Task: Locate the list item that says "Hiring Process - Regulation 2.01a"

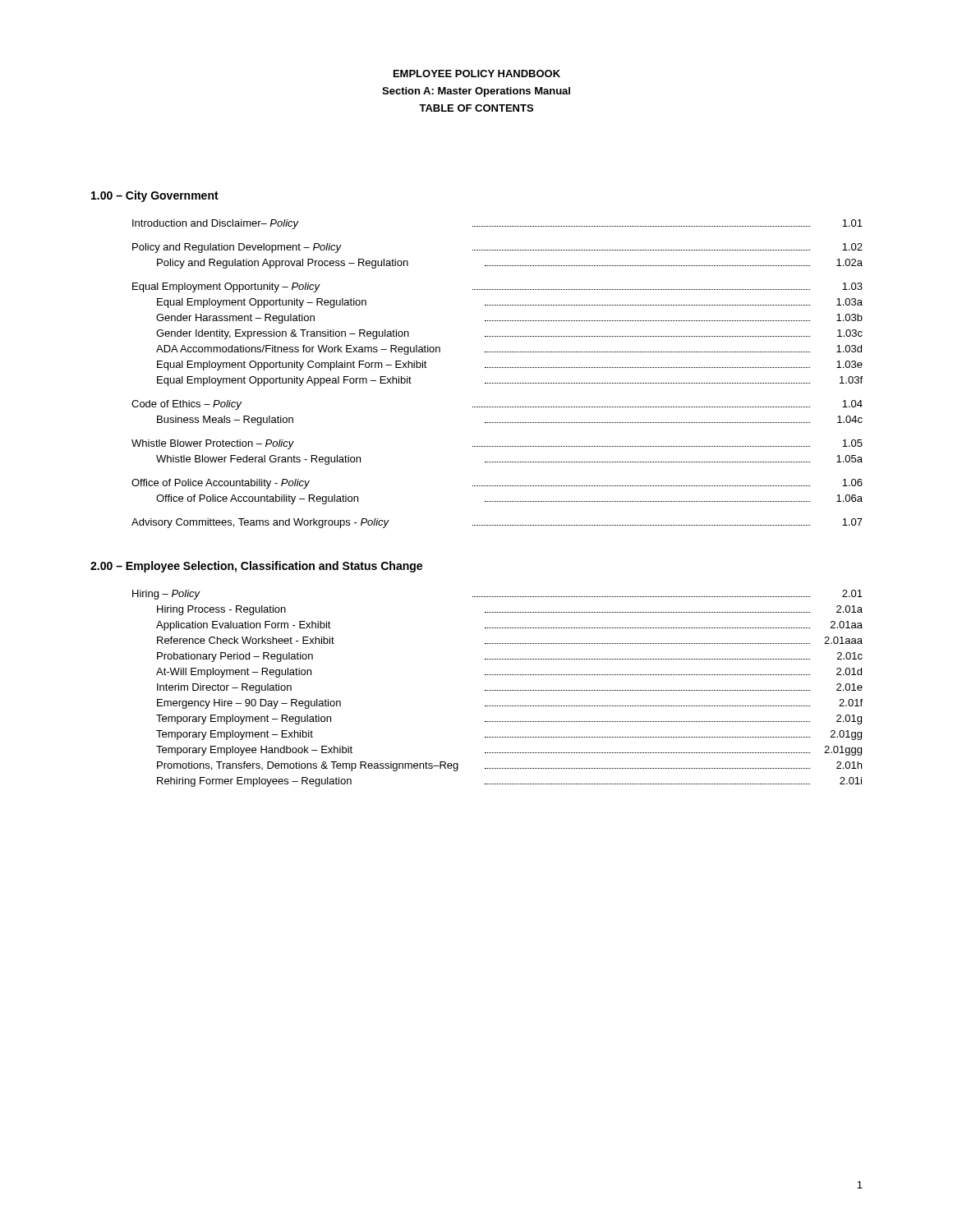Action: tap(476, 609)
